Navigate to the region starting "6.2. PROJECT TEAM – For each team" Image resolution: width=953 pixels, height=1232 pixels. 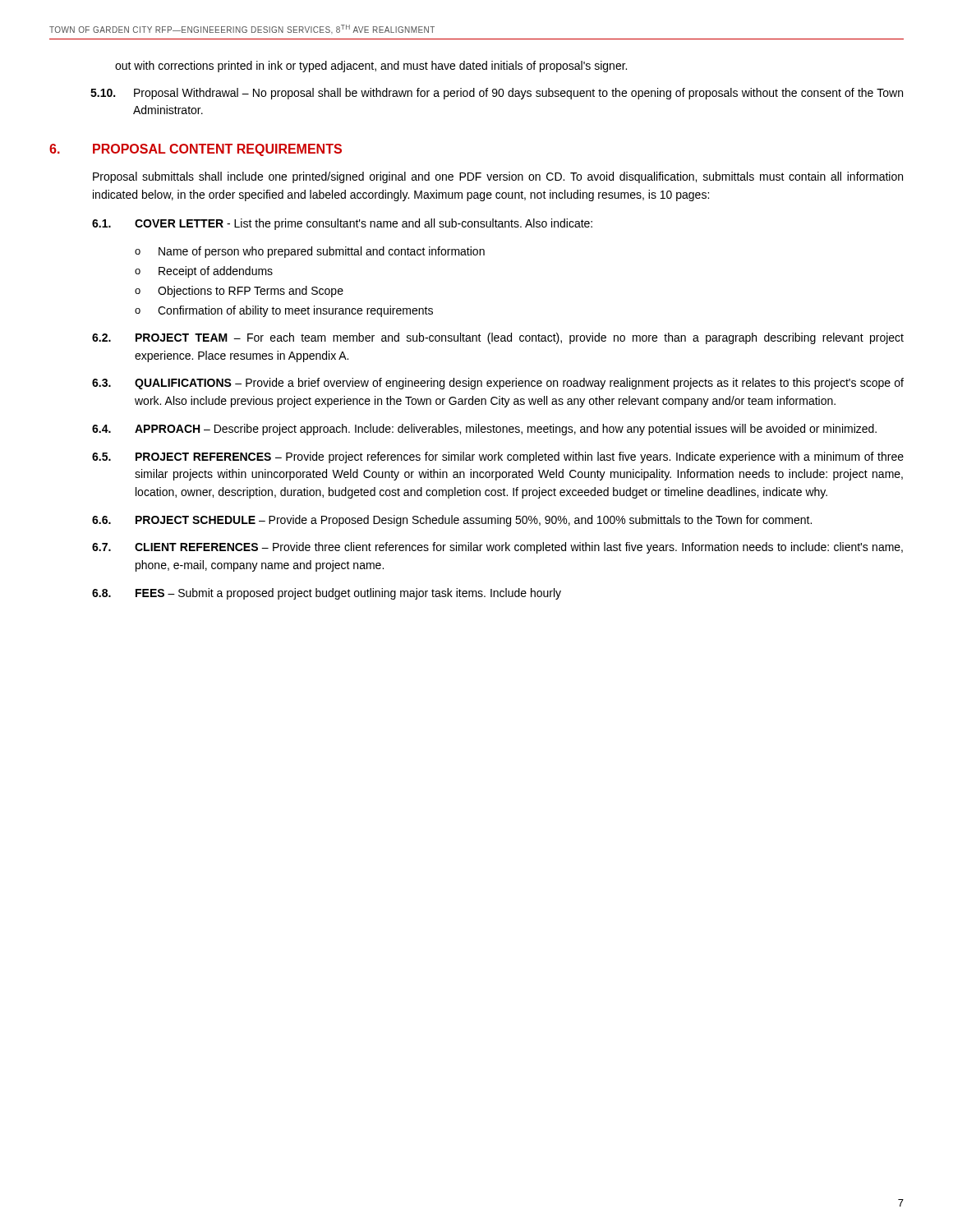[498, 347]
